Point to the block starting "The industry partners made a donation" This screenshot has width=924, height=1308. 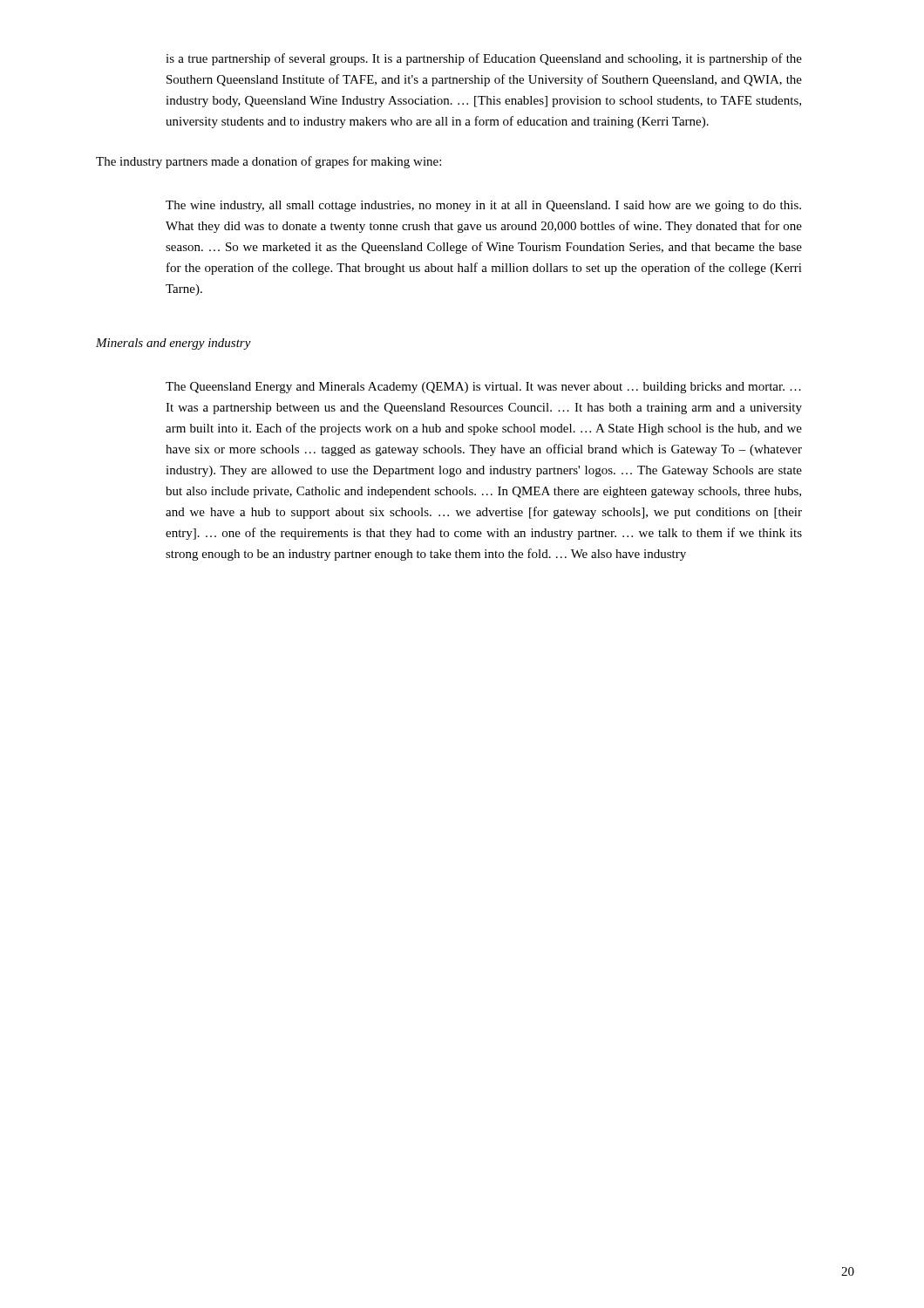click(269, 161)
